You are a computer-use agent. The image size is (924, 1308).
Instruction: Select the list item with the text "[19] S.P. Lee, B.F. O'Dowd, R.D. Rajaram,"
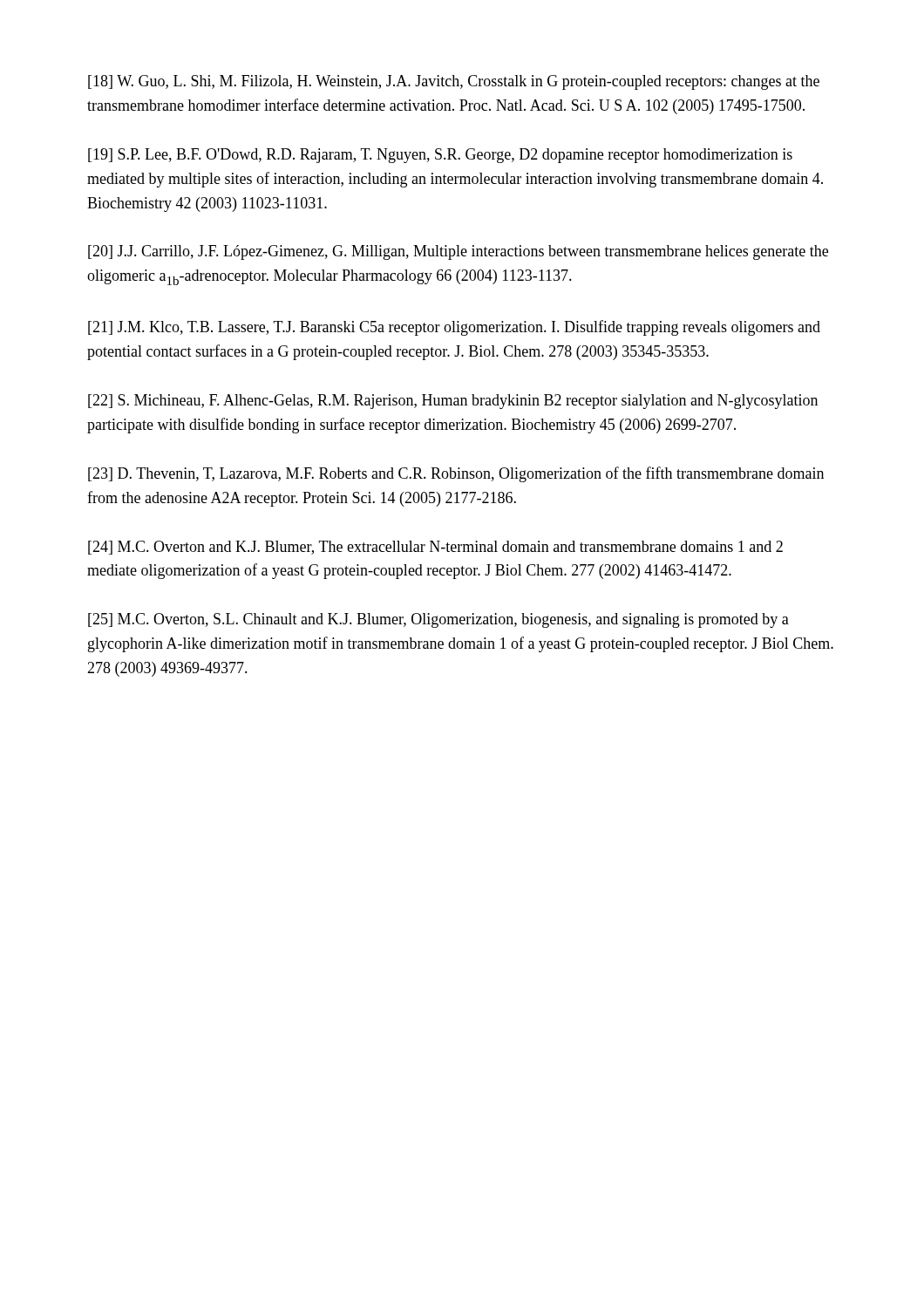[456, 178]
